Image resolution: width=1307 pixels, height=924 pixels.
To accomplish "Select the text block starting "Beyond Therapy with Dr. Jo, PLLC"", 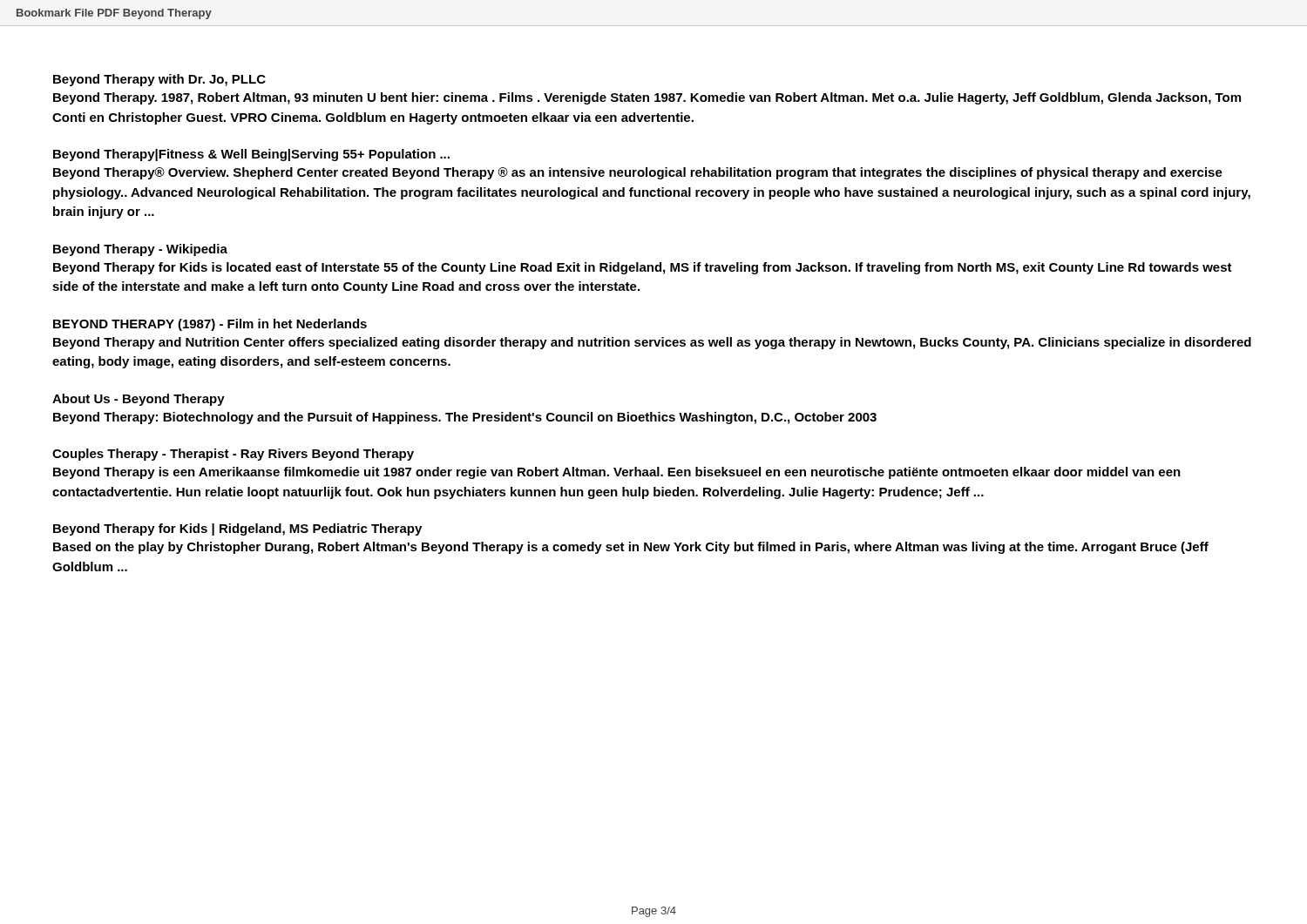I will pyautogui.click(x=159, y=79).
